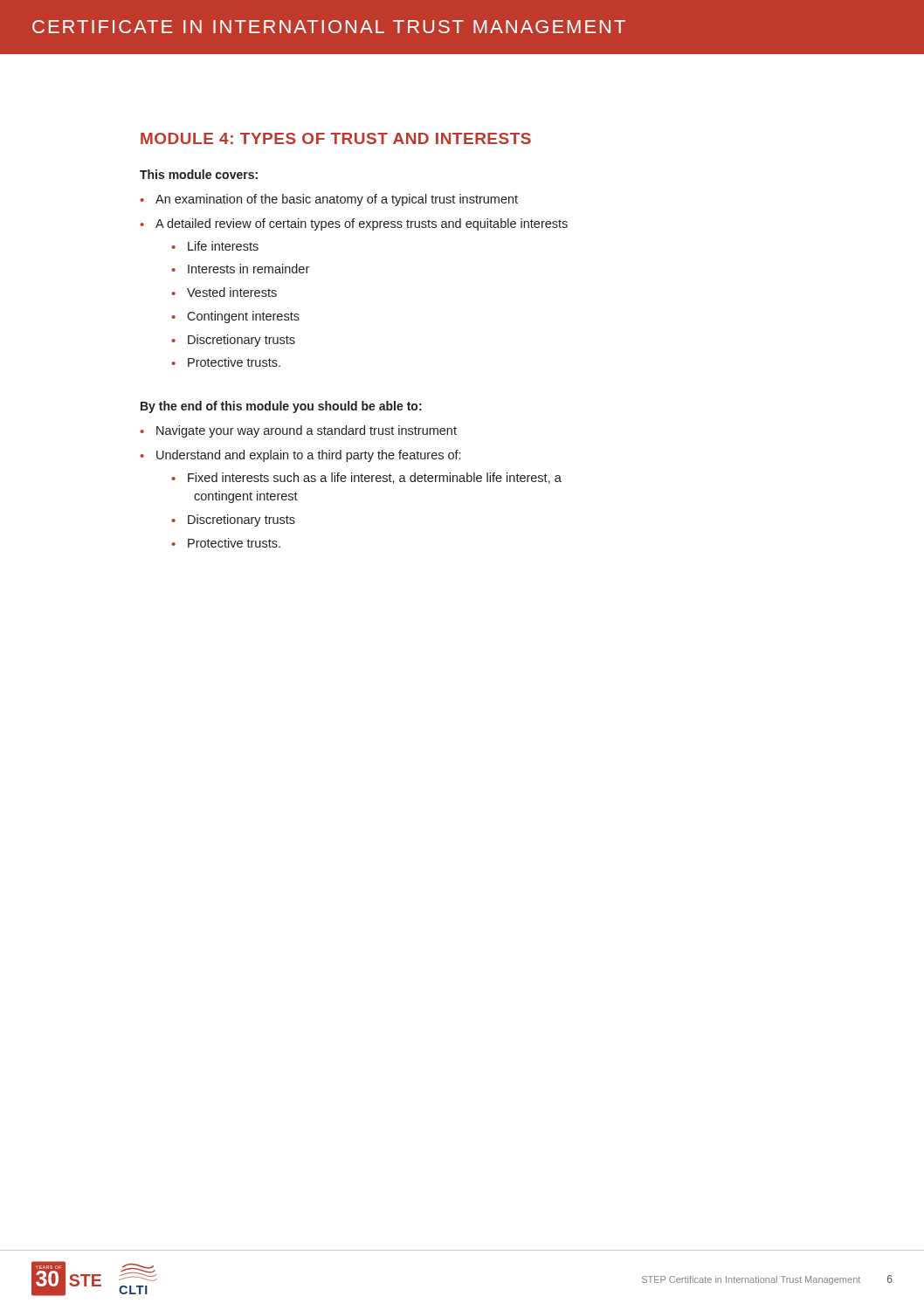
Task: Click the passage that begins "• Understand and explain to a third party"
Action: tap(301, 456)
